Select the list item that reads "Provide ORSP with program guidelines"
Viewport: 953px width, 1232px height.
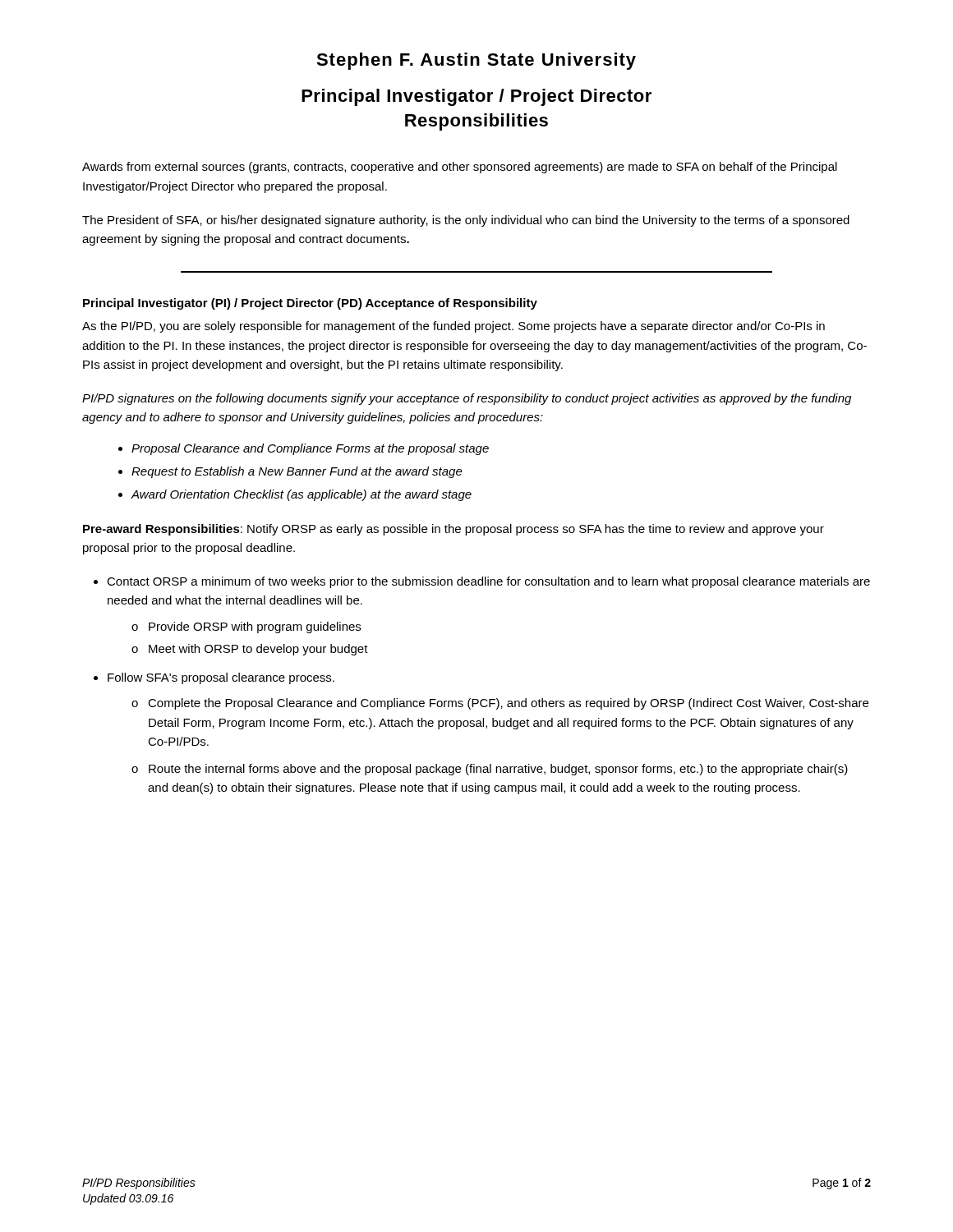pyautogui.click(x=255, y=626)
